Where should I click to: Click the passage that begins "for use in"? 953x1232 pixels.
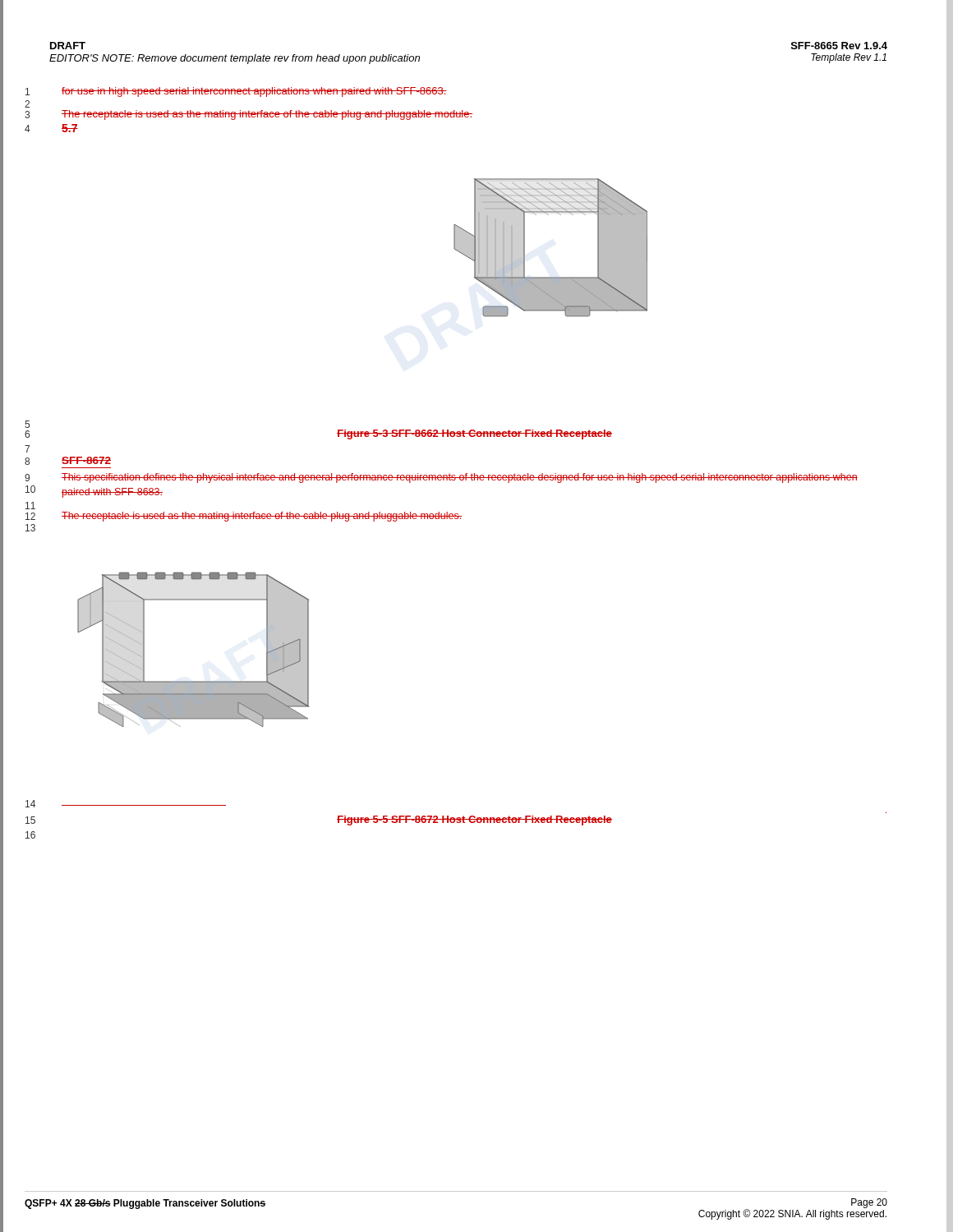point(254,91)
